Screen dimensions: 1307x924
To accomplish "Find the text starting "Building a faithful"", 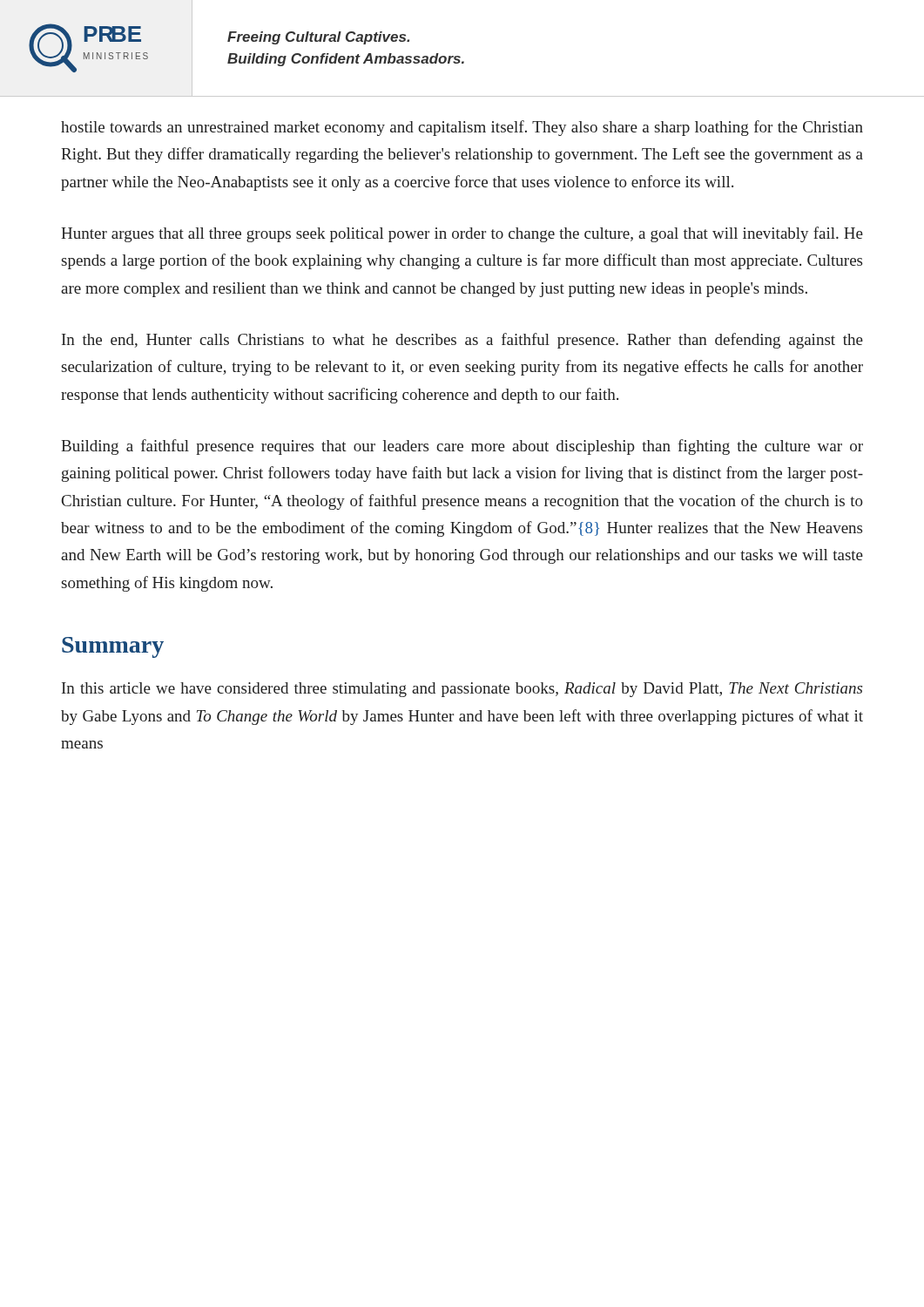I will pos(462,514).
